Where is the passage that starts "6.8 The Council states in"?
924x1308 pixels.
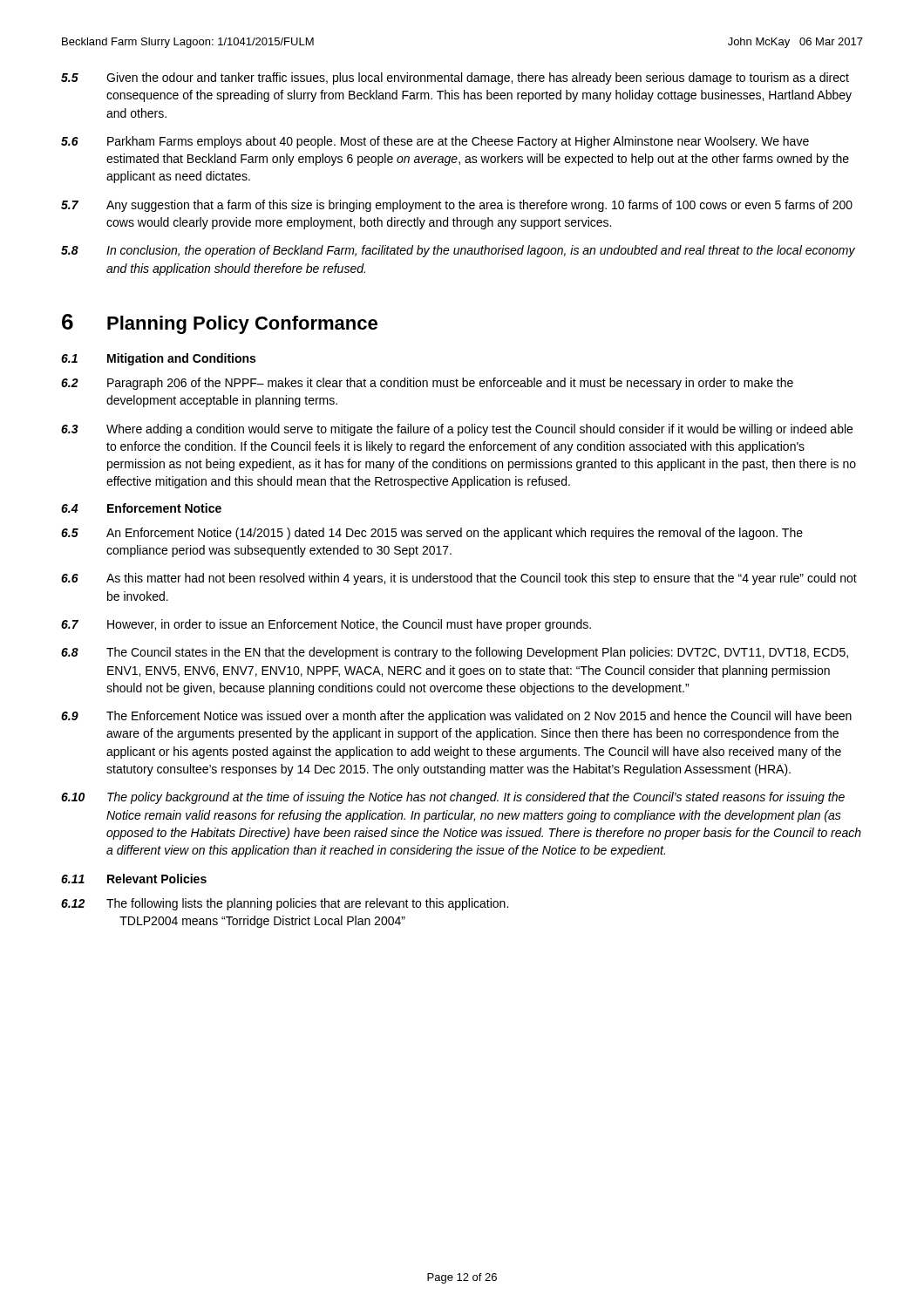[462, 670]
